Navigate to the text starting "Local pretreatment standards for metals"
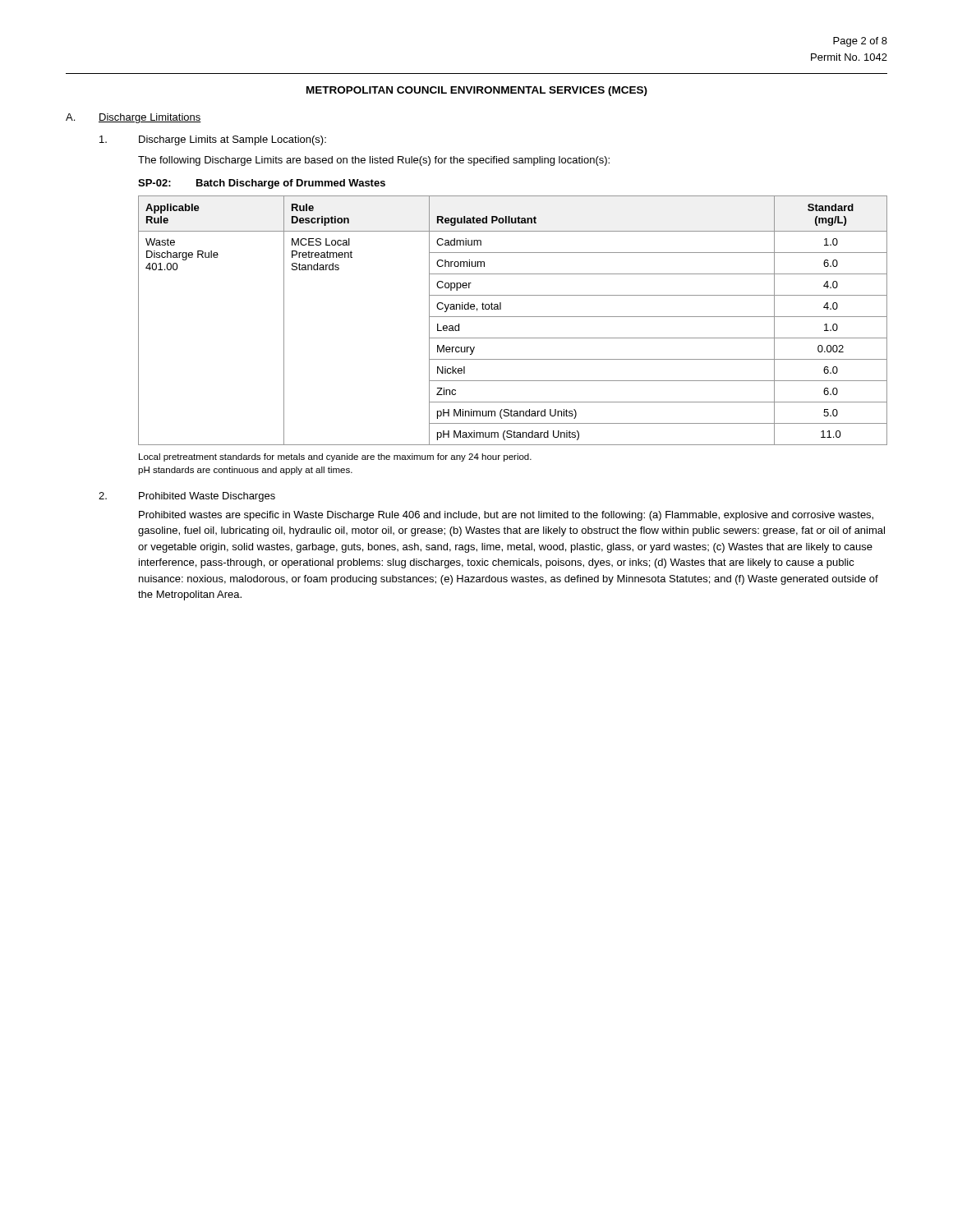 pos(335,456)
